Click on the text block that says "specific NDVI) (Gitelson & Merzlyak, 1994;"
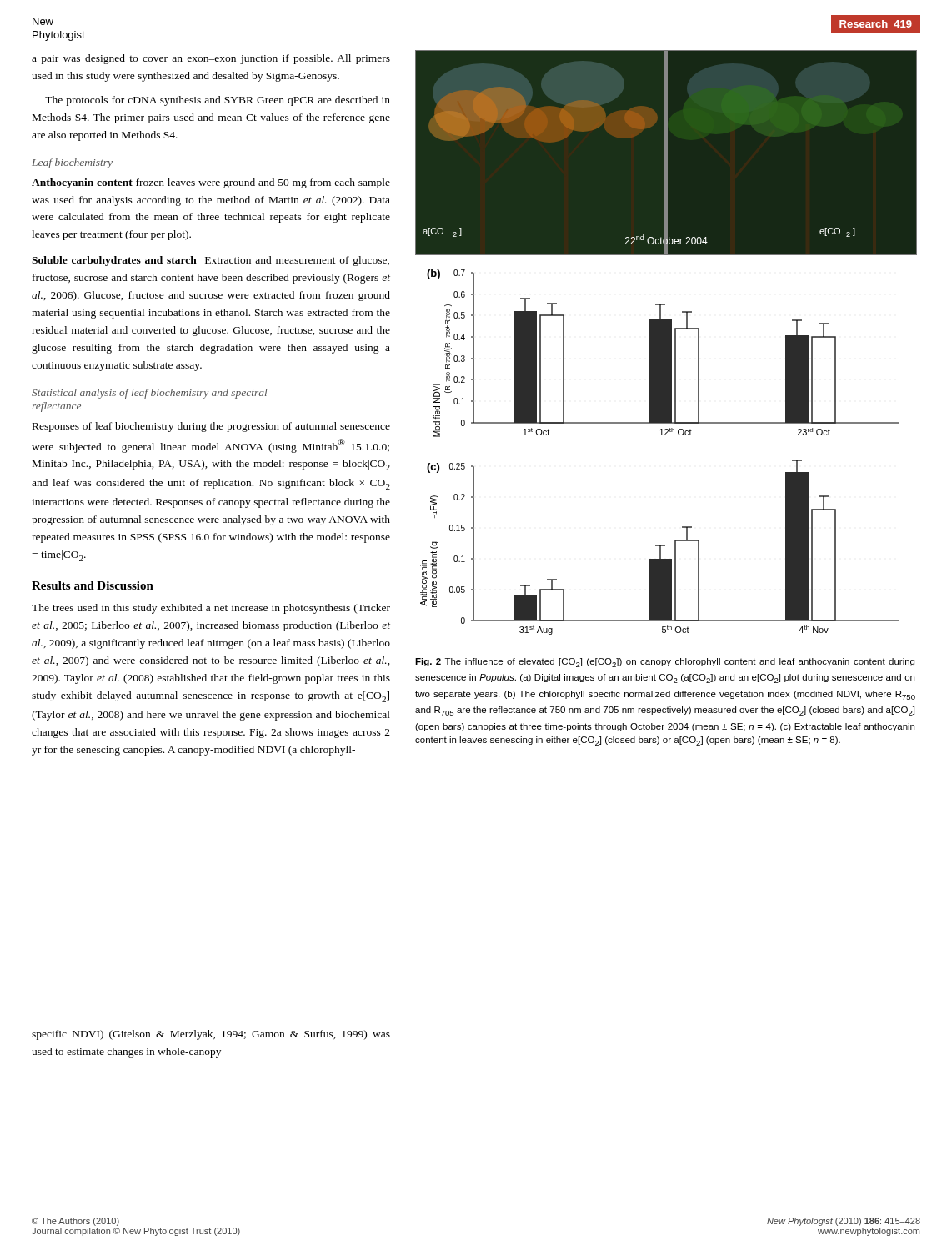 211,1043
